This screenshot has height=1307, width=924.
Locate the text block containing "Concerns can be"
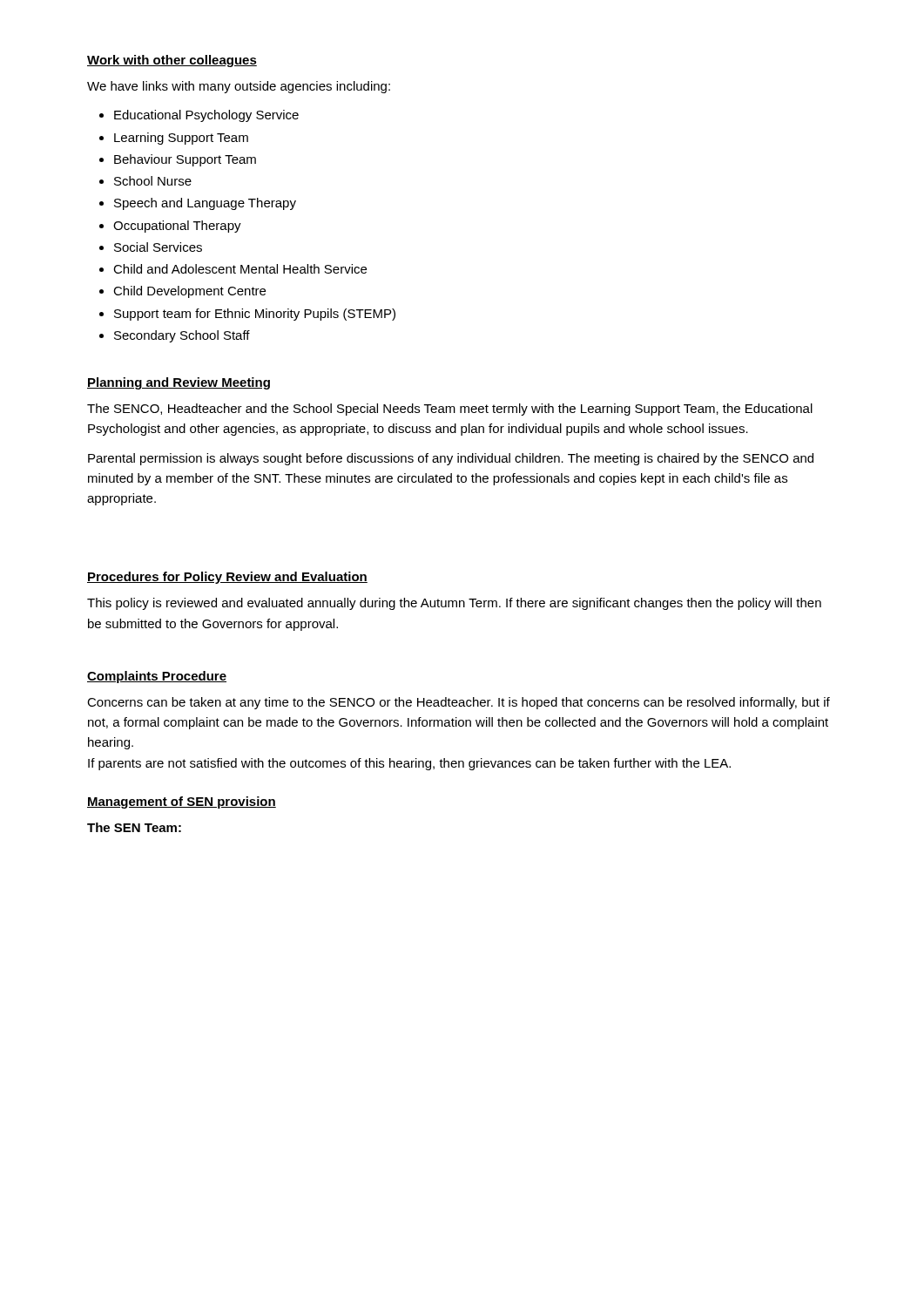tap(458, 732)
